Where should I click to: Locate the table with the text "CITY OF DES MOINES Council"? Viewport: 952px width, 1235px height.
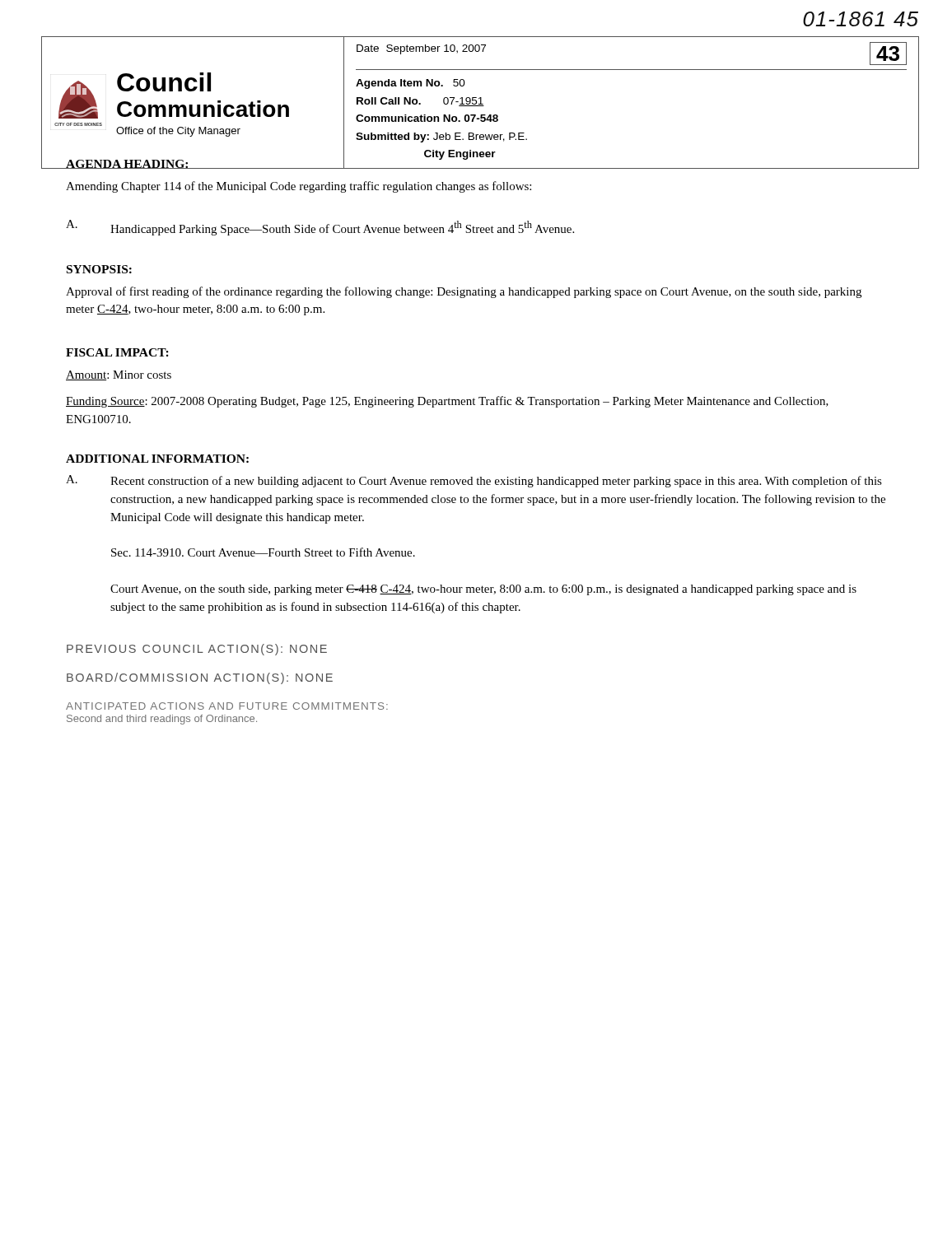coord(480,102)
